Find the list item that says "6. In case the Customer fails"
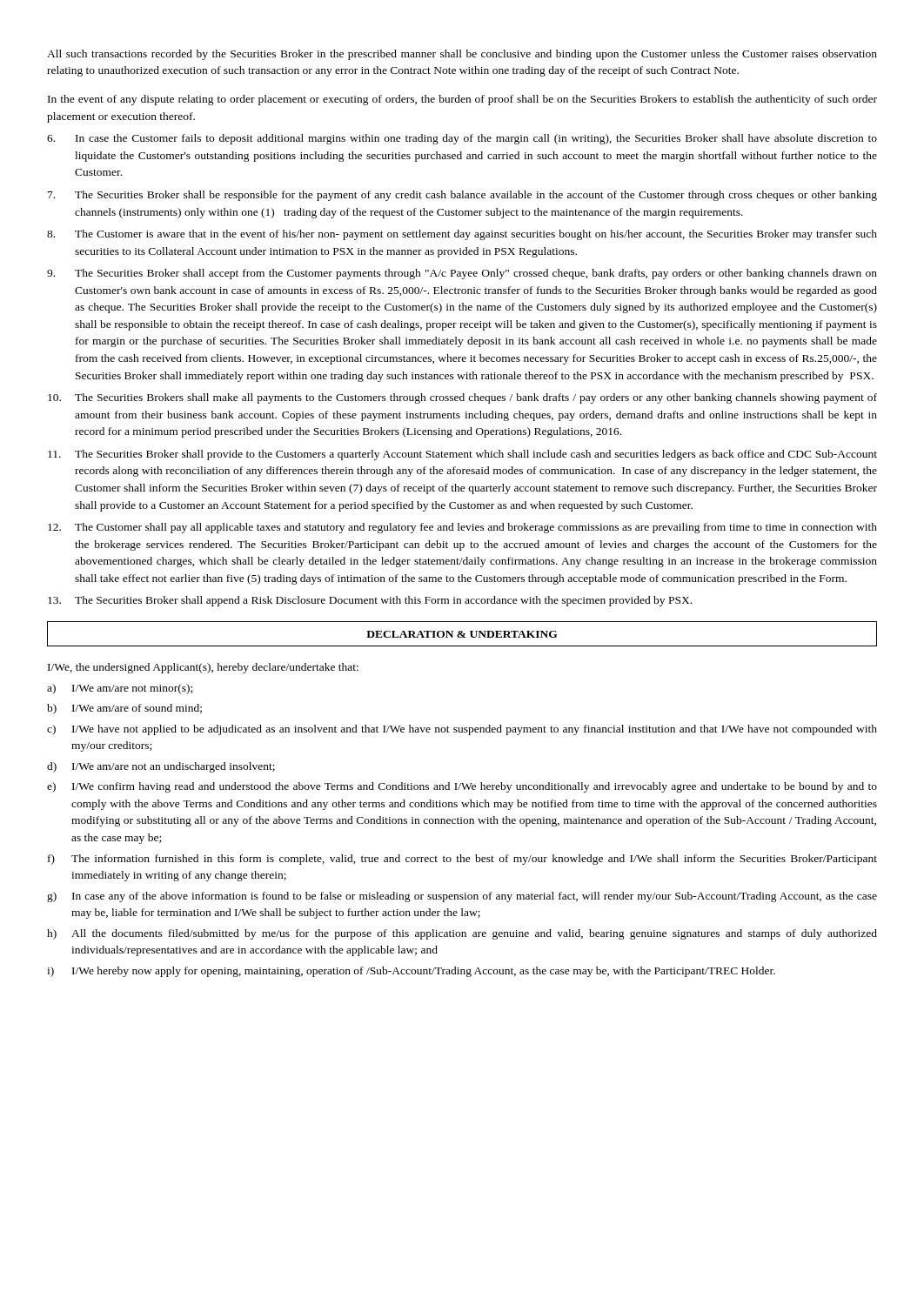This screenshot has height=1305, width=924. [462, 155]
